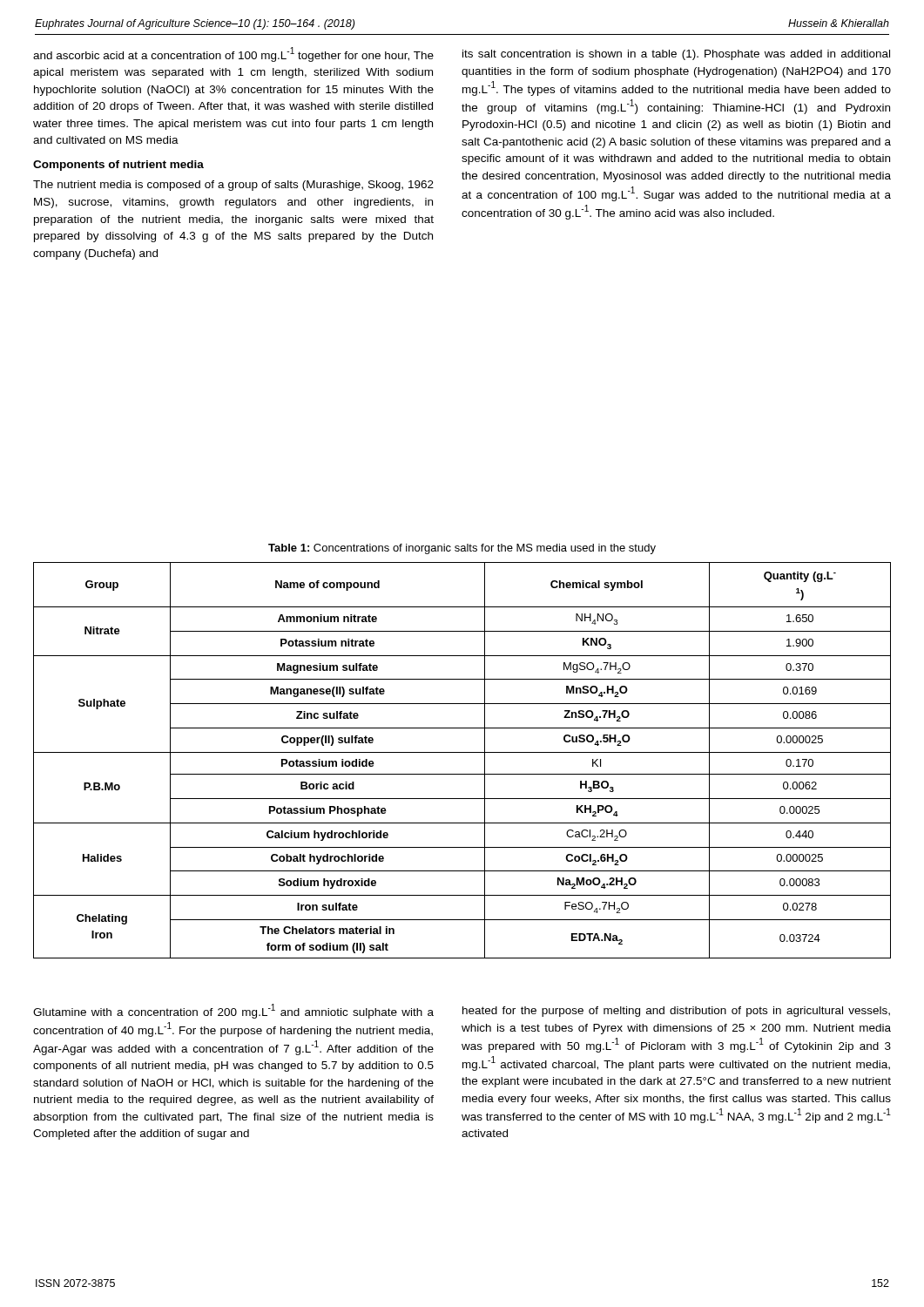924x1307 pixels.
Task: Locate the text "Components of nutrient media"
Action: tap(118, 164)
